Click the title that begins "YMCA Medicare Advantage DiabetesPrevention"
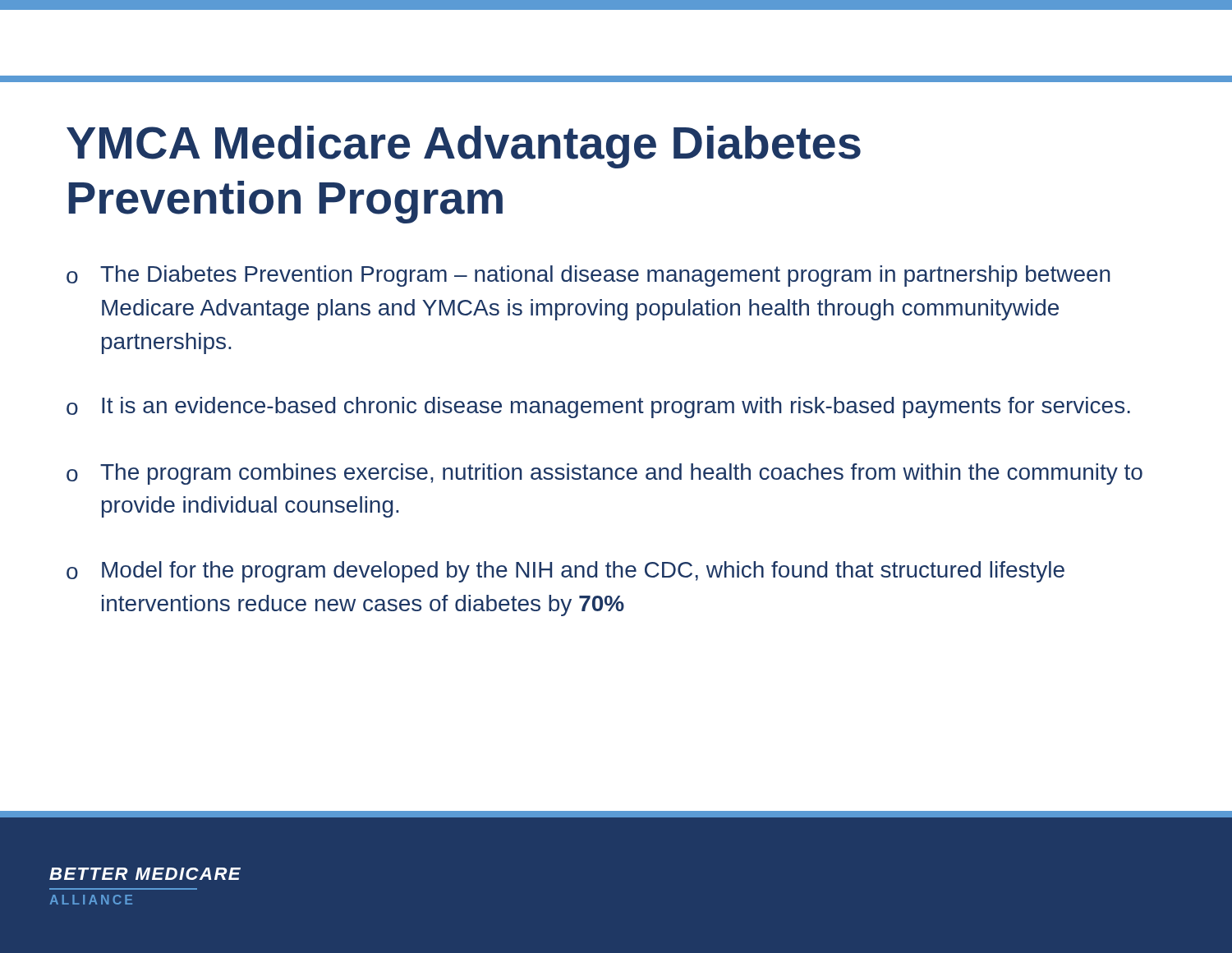This screenshot has height=953, width=1232. pos(616,170)
